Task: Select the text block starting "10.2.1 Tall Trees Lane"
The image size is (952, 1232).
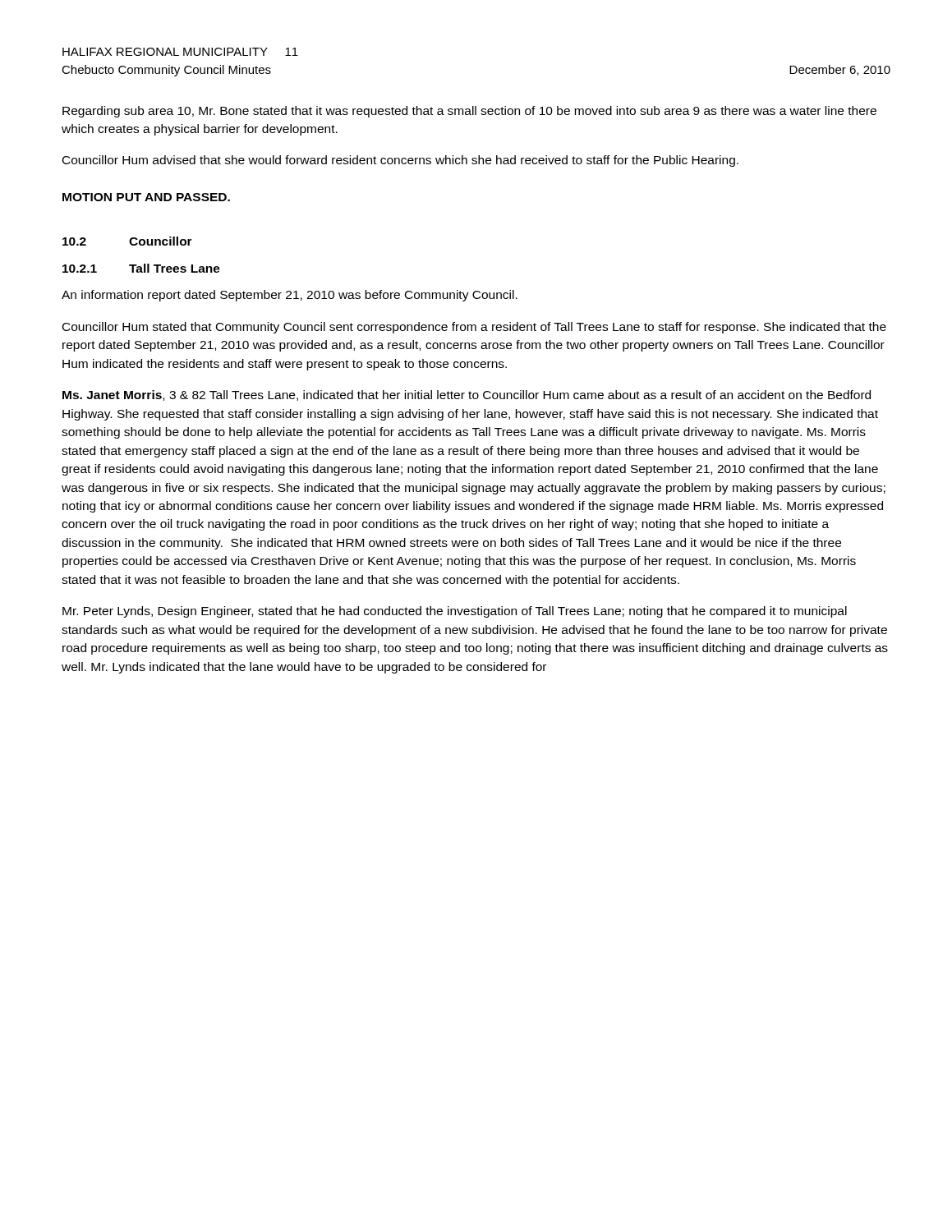Action: pos(141,269)
